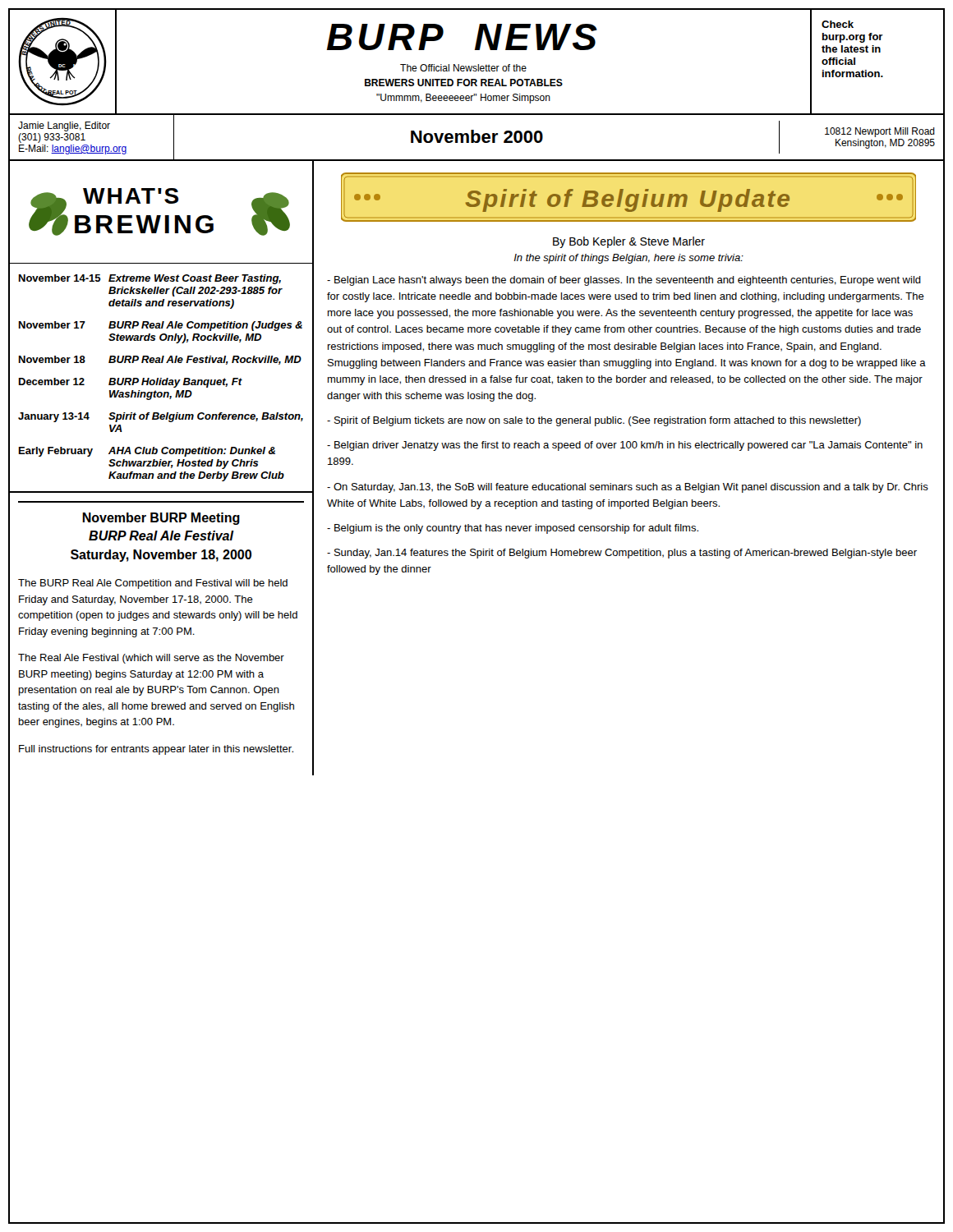Select the list item with the text "November 17 BURP Real"
Screen dimensions: 1232x953
[x=161, y=331]
